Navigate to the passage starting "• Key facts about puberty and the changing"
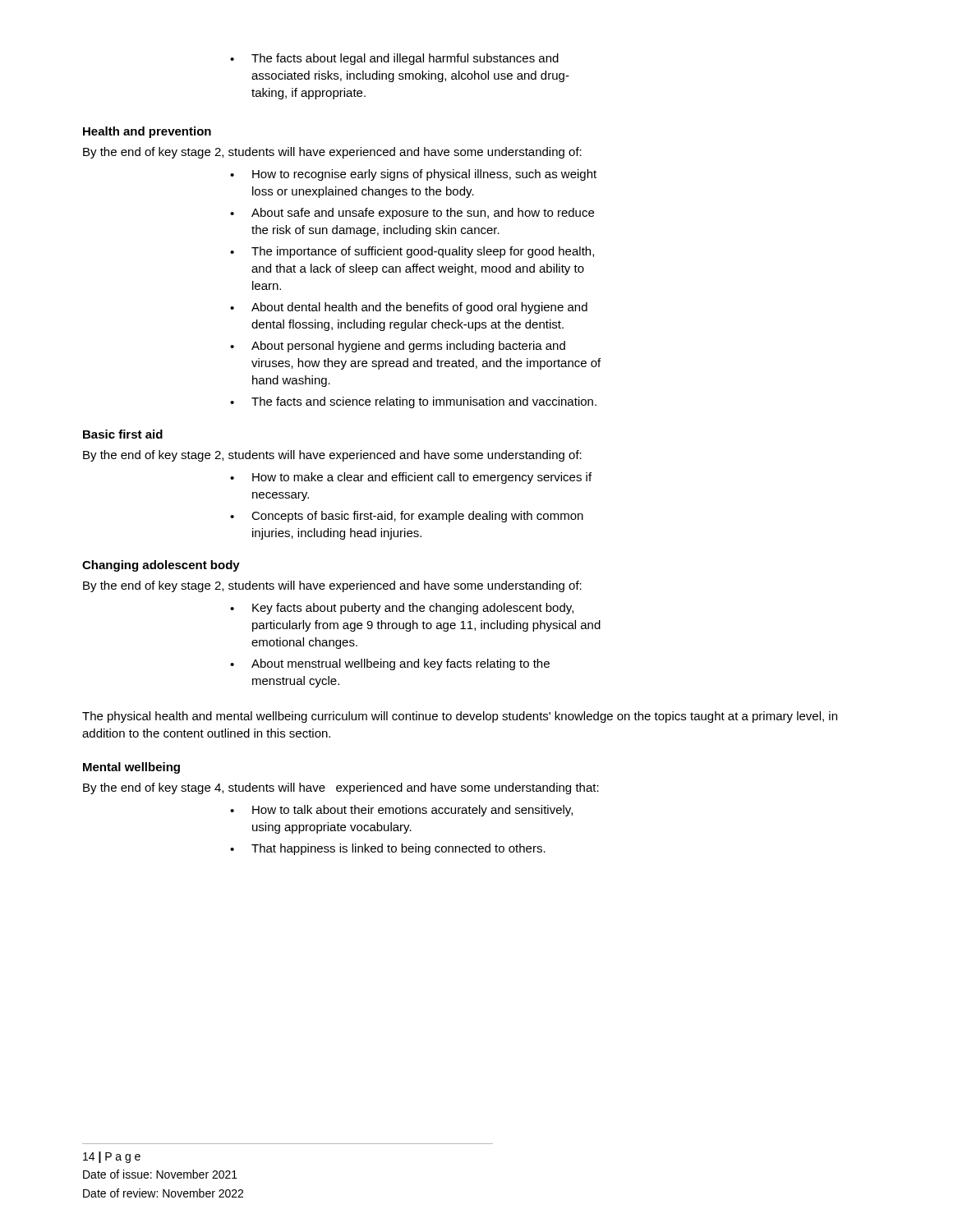953x1232 pixels. [550, 625]
